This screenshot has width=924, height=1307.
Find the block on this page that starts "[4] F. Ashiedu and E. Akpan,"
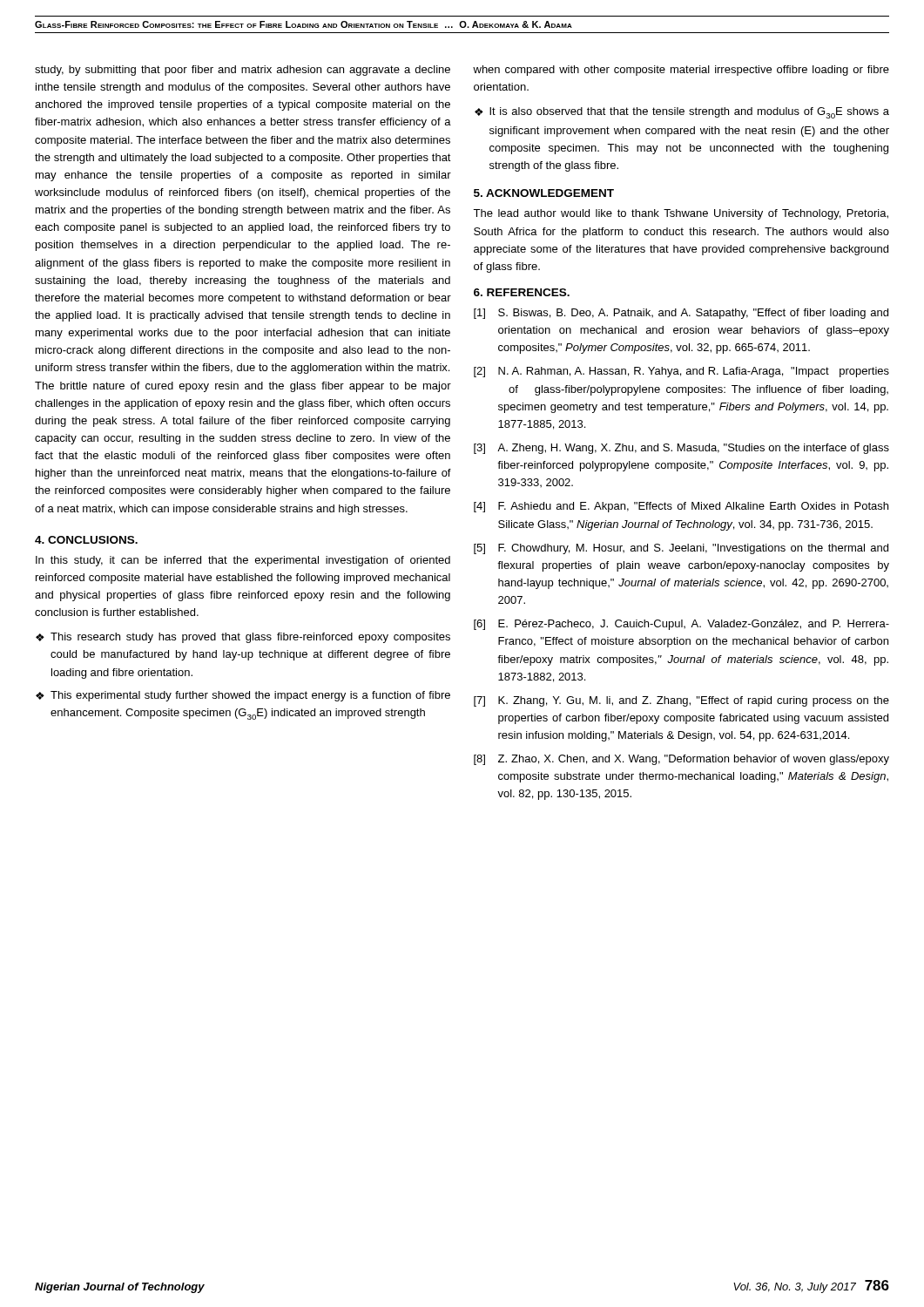click(x=681, y=515)
